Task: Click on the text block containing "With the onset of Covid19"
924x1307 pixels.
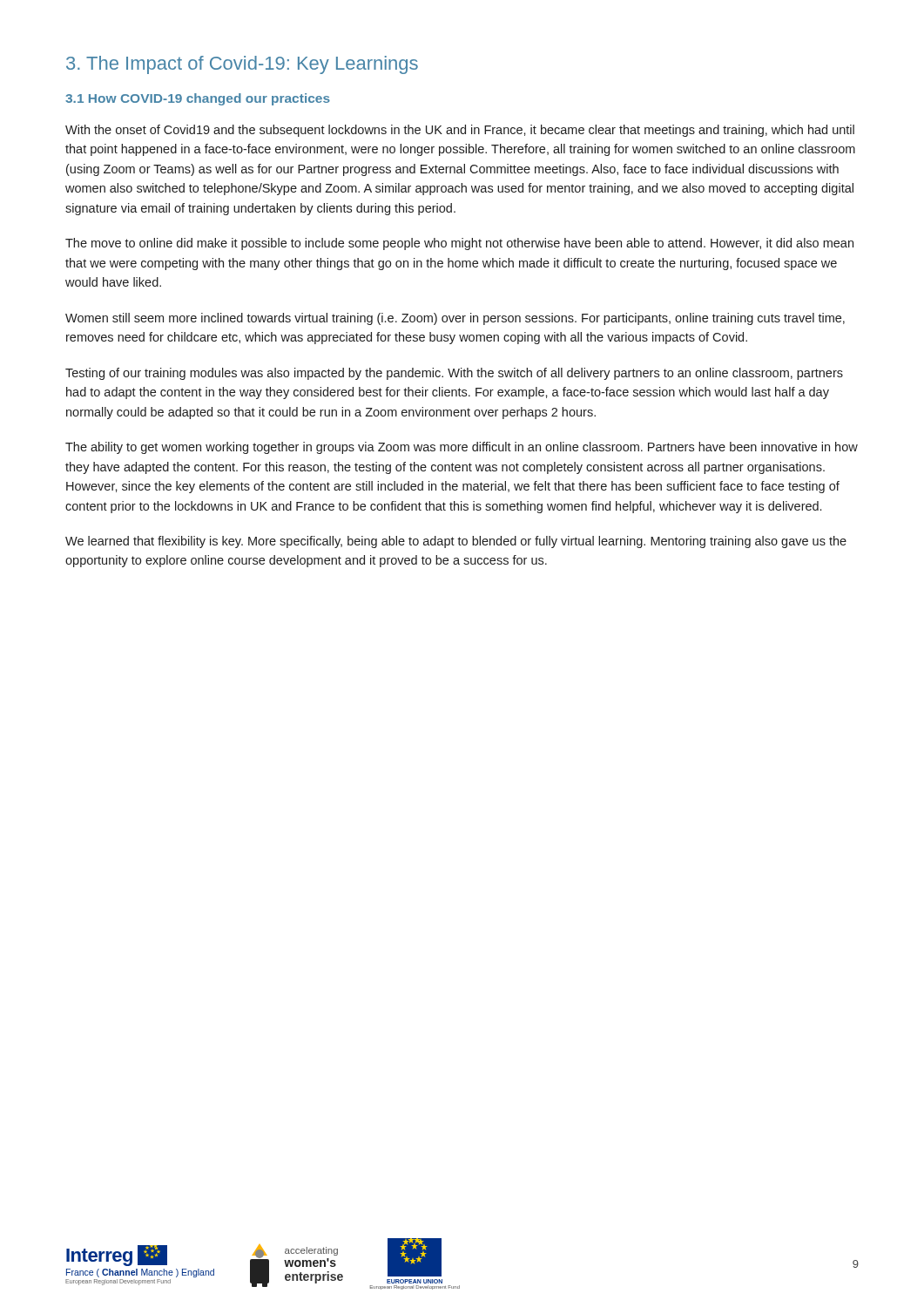Action: click(462, 169)
